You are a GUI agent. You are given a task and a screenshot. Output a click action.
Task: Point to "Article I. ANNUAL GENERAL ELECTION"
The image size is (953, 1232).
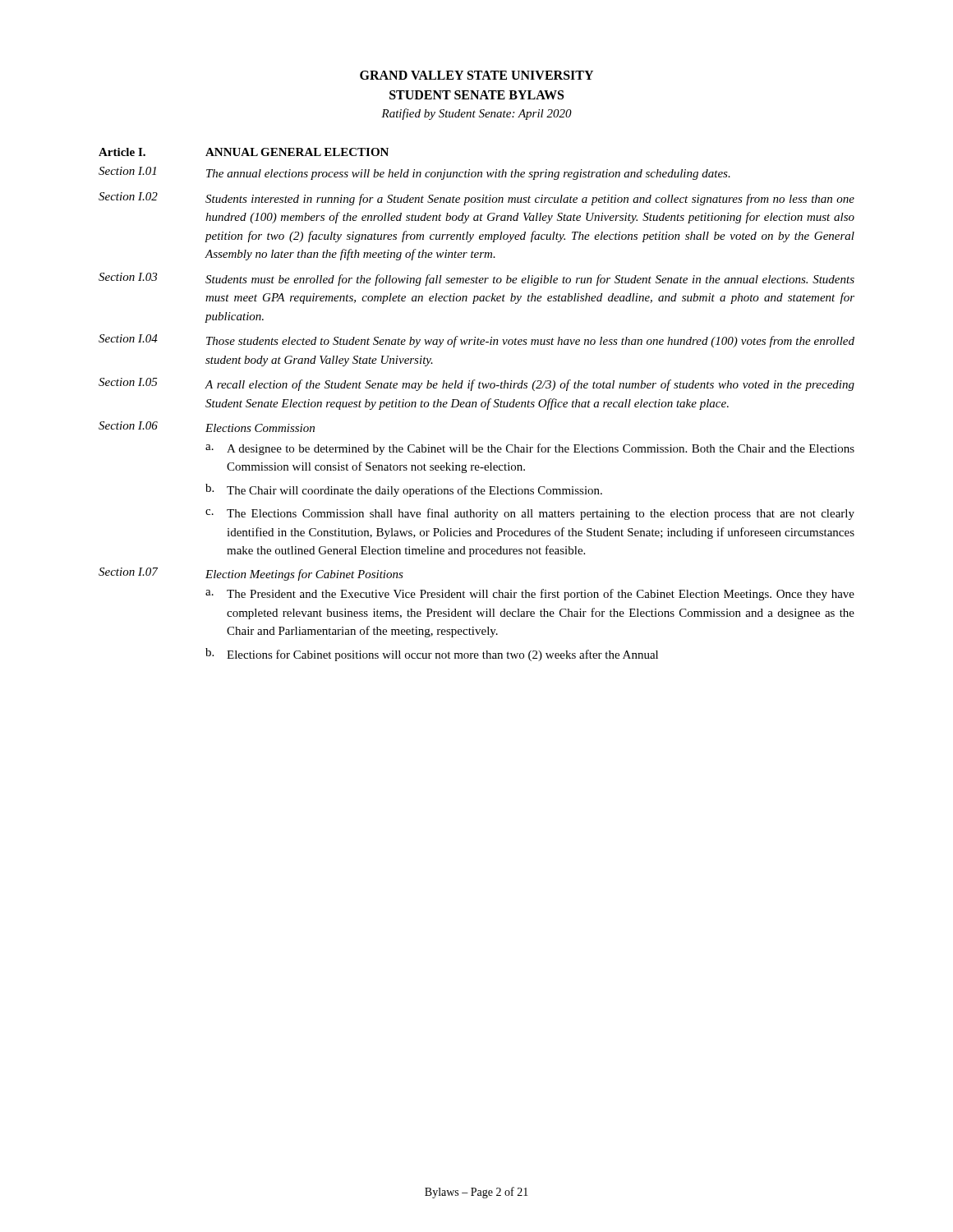(x=244, y=152)
